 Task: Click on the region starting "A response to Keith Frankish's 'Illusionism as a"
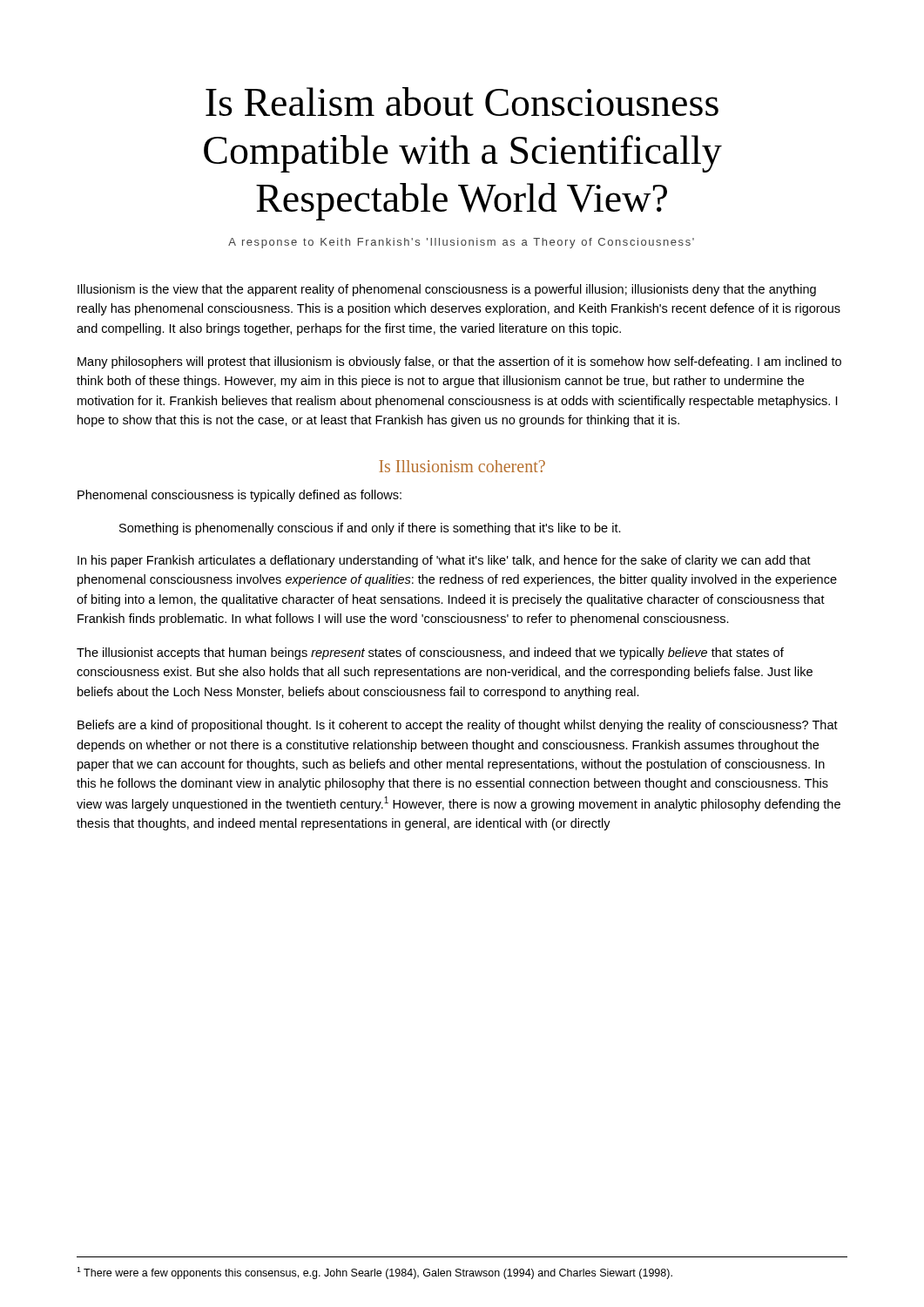coord(462,241)
